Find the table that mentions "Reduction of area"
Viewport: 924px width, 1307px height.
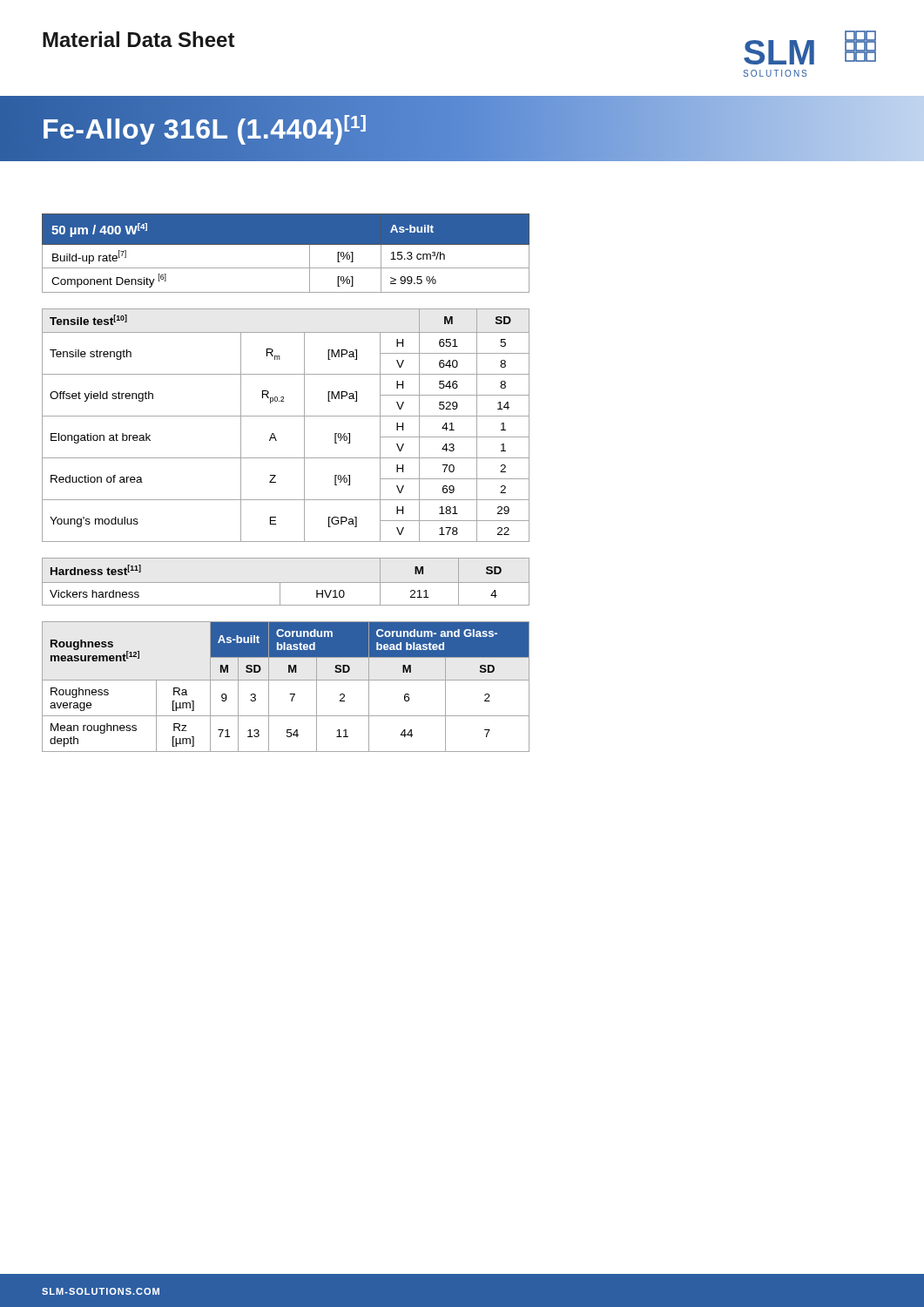pyautogui.click(x=462, y=425)
